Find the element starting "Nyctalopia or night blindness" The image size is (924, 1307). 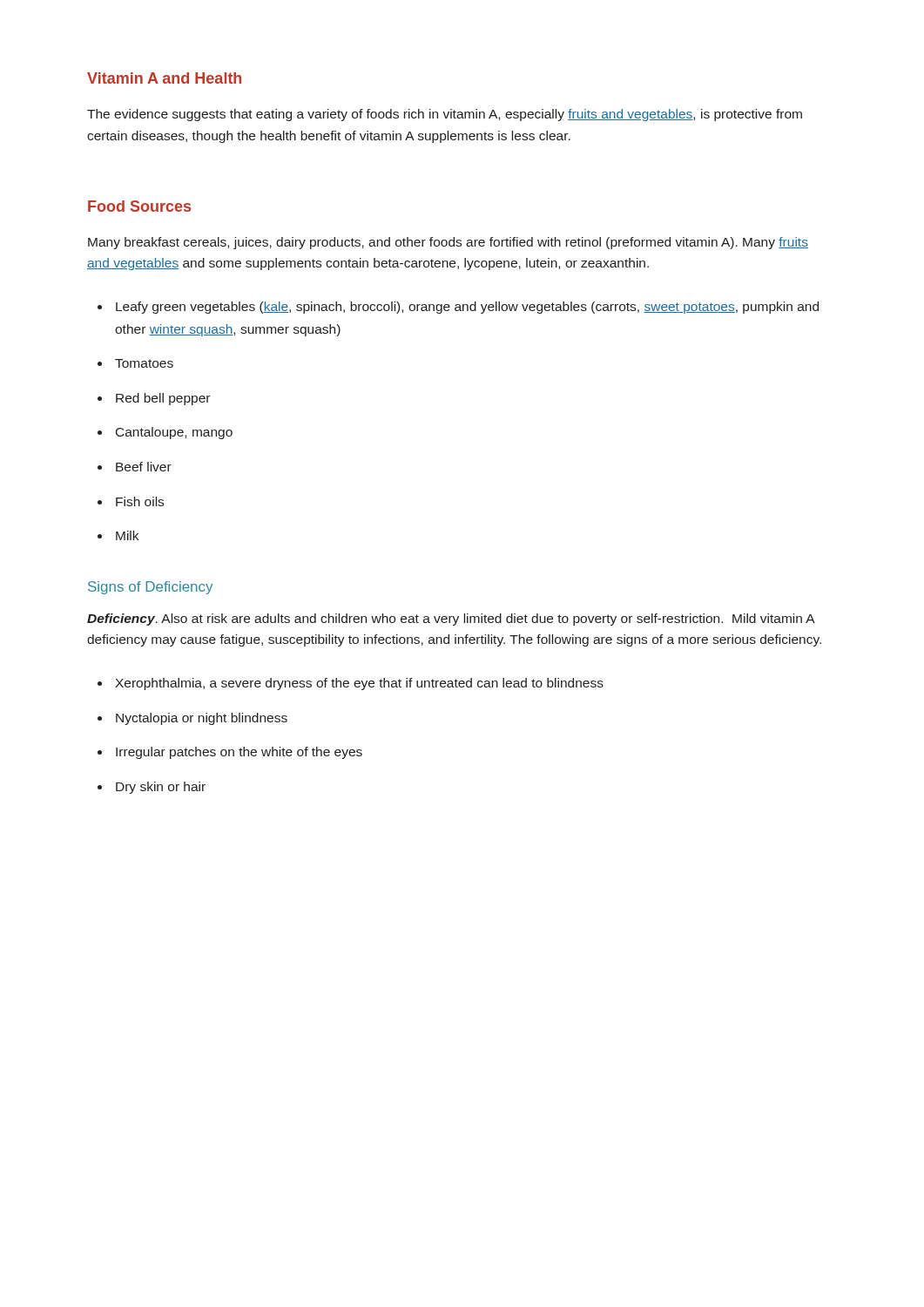coord(201,717)
